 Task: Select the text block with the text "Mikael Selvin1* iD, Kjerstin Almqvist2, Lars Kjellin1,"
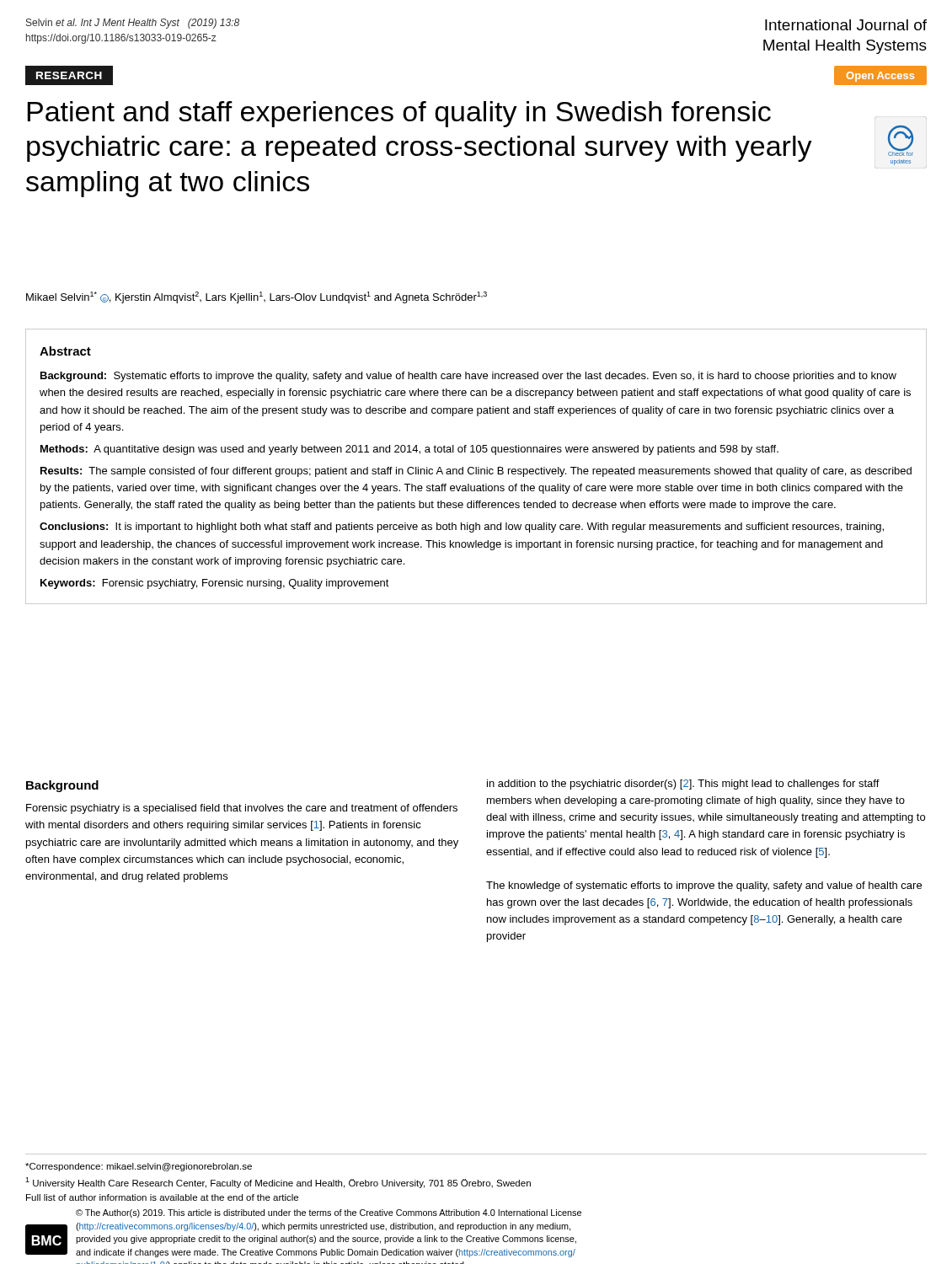256,297
